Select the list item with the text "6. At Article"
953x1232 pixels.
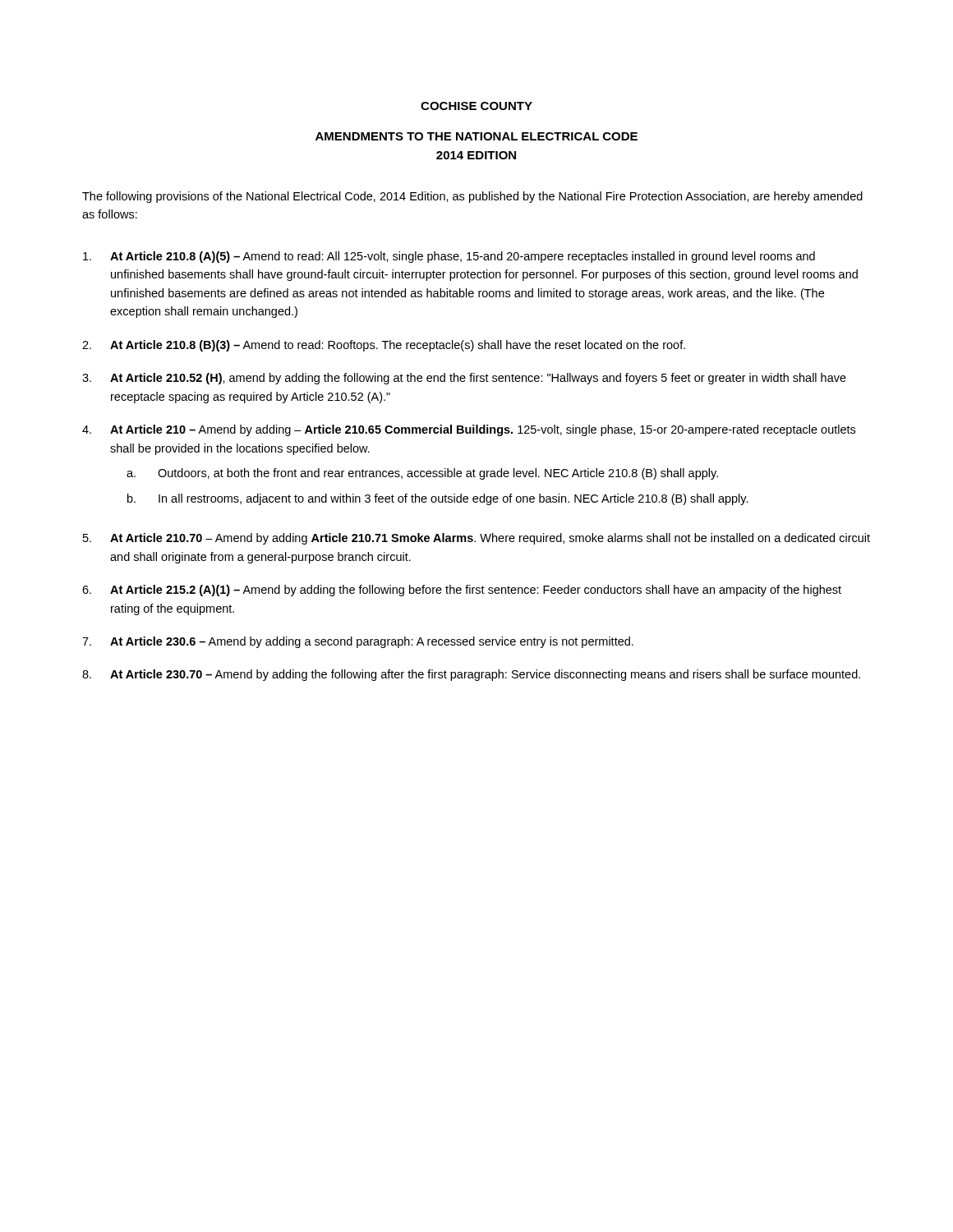click(476, 599)
